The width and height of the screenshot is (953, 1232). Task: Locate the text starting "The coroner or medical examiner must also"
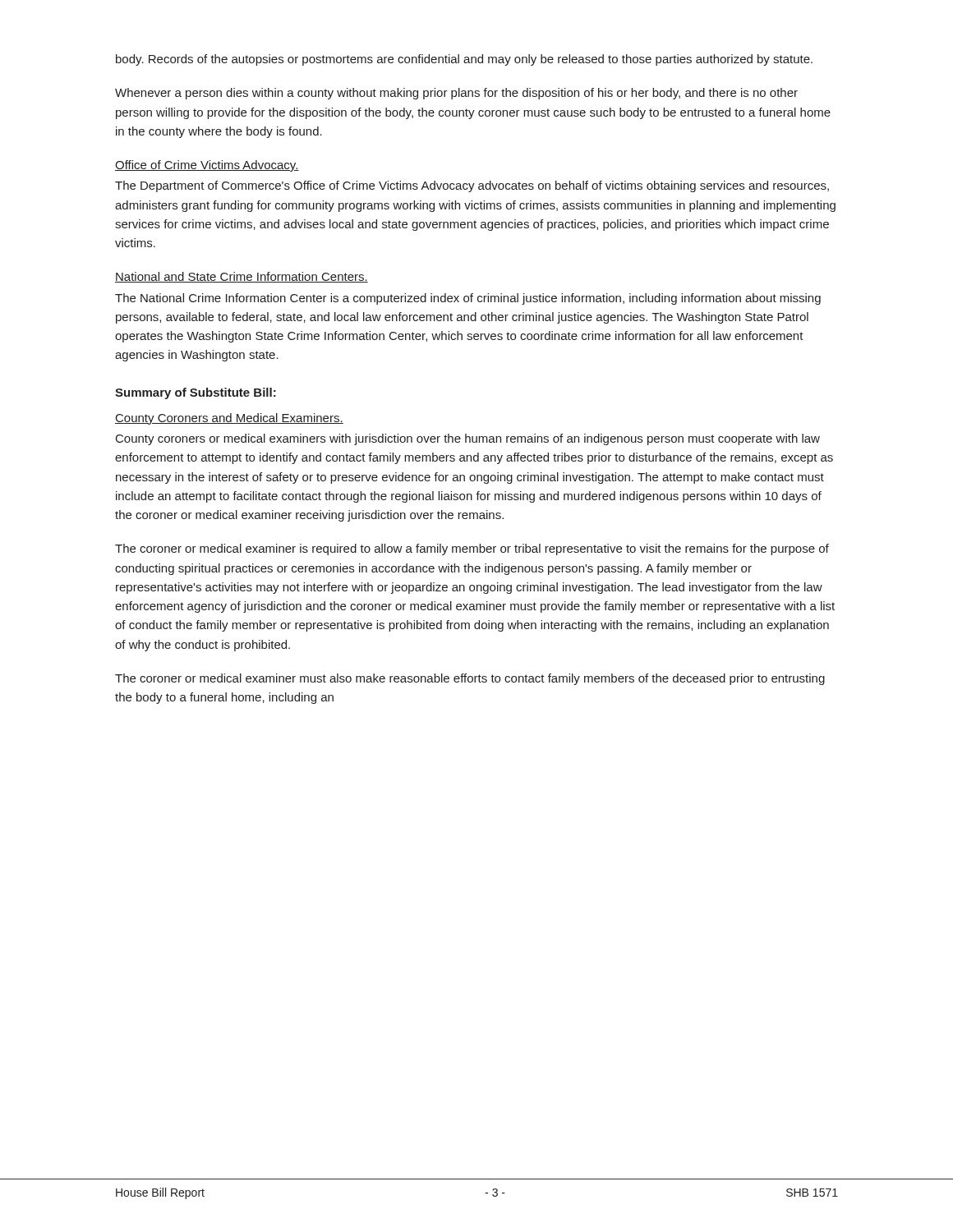coord(470,687)
